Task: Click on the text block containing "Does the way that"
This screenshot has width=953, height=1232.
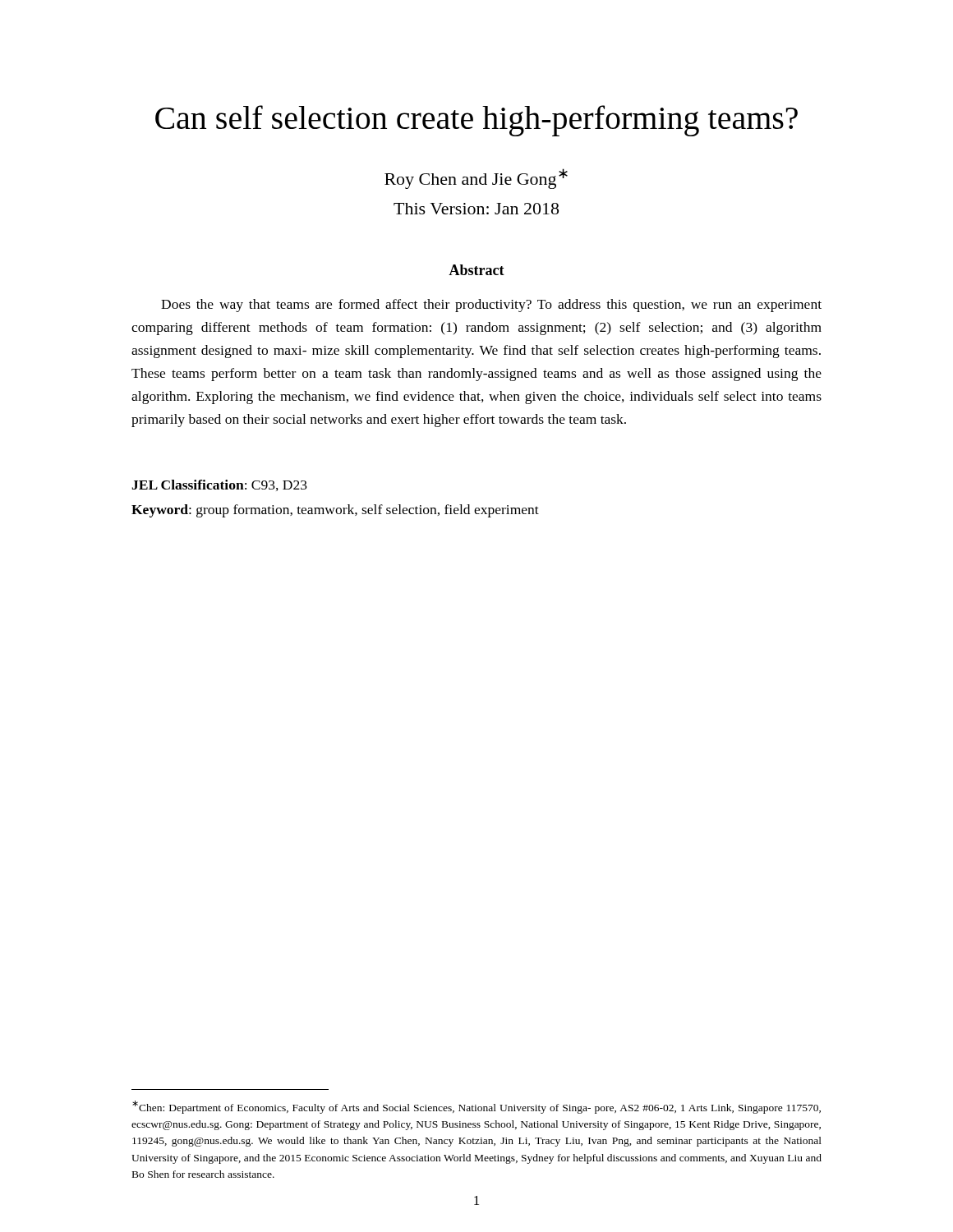Action: (476, 362)
